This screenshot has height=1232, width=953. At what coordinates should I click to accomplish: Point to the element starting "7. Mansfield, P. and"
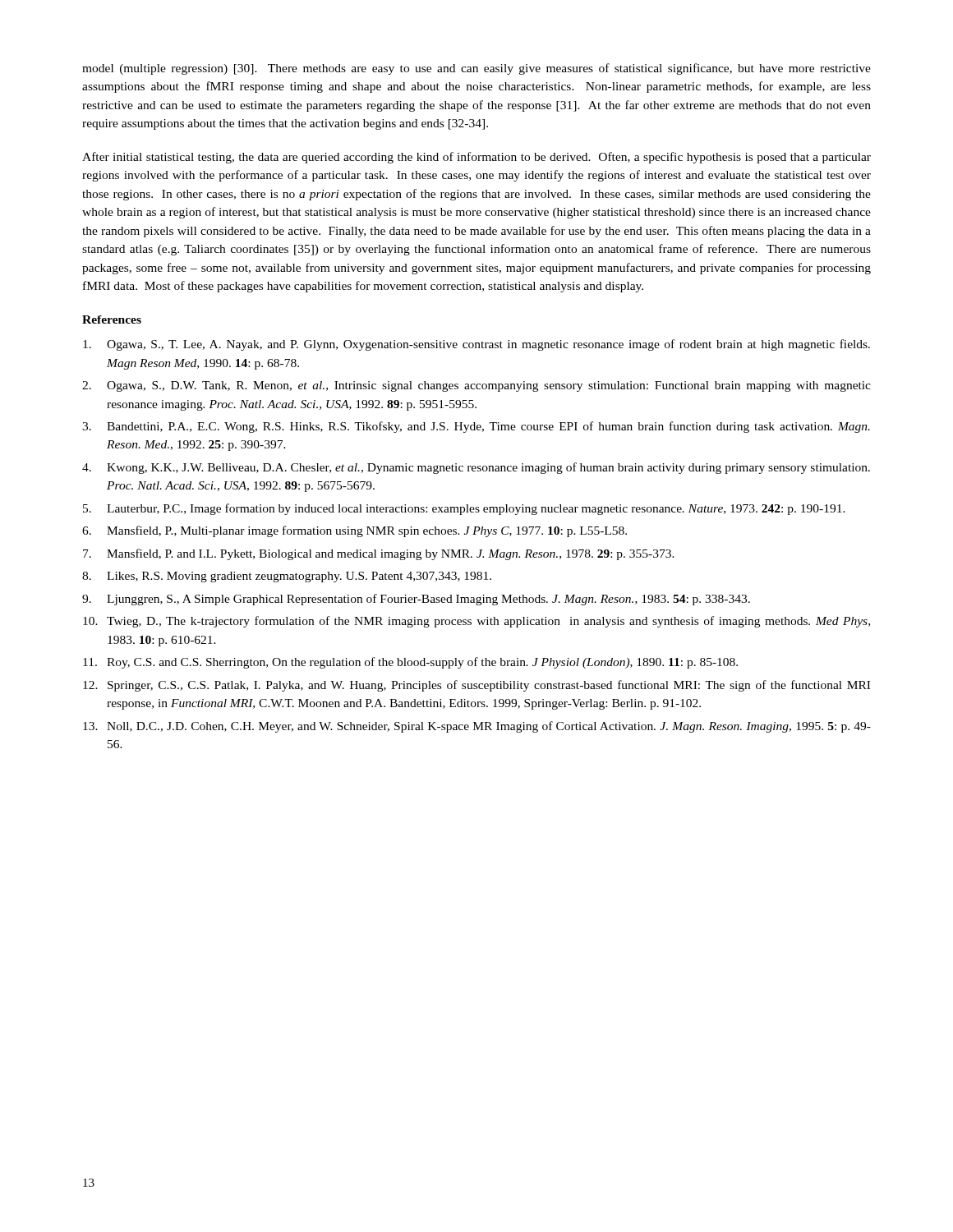(x=476, y=554)
